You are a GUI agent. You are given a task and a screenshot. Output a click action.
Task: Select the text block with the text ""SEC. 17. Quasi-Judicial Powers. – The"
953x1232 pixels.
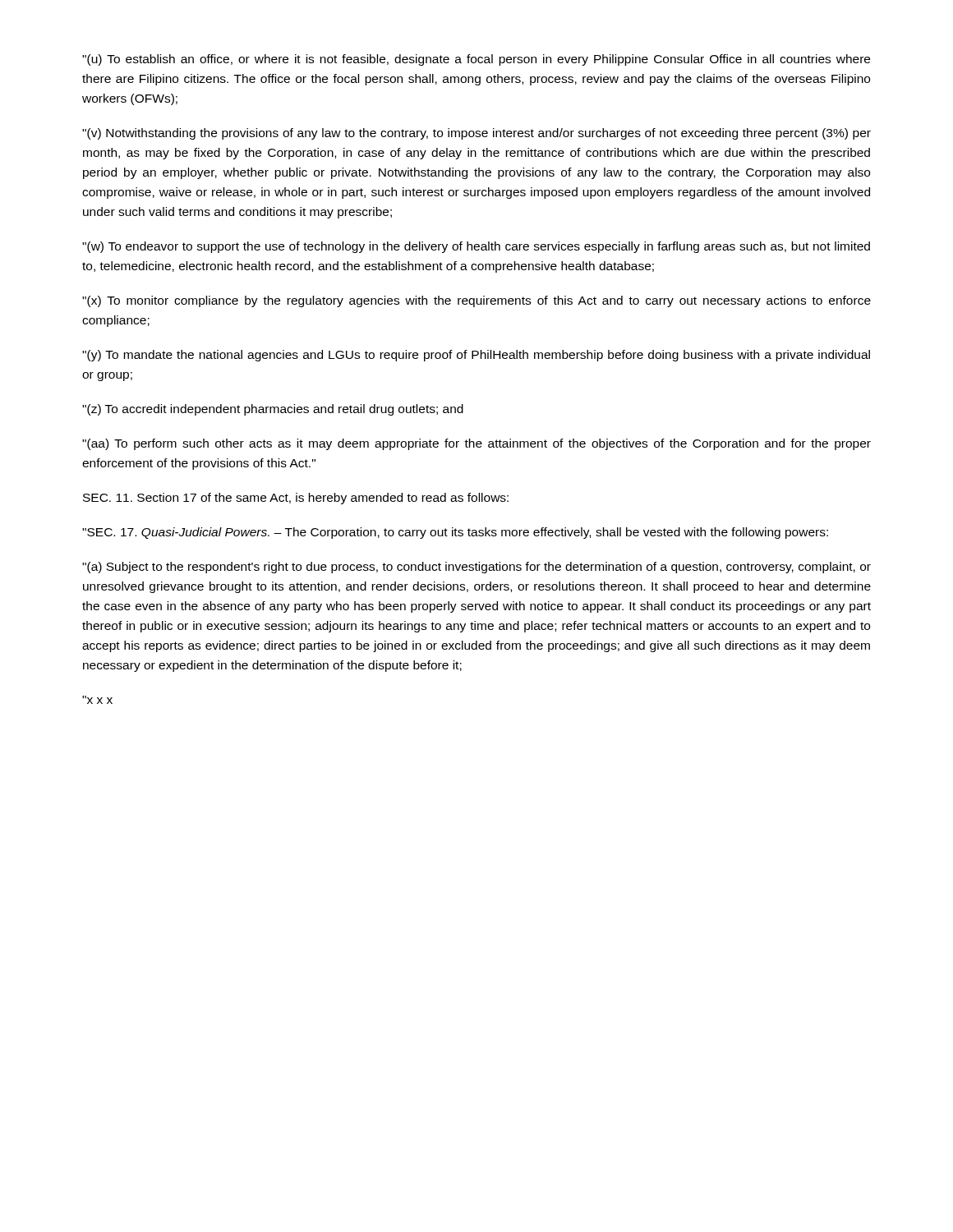(x=456, y=532)
